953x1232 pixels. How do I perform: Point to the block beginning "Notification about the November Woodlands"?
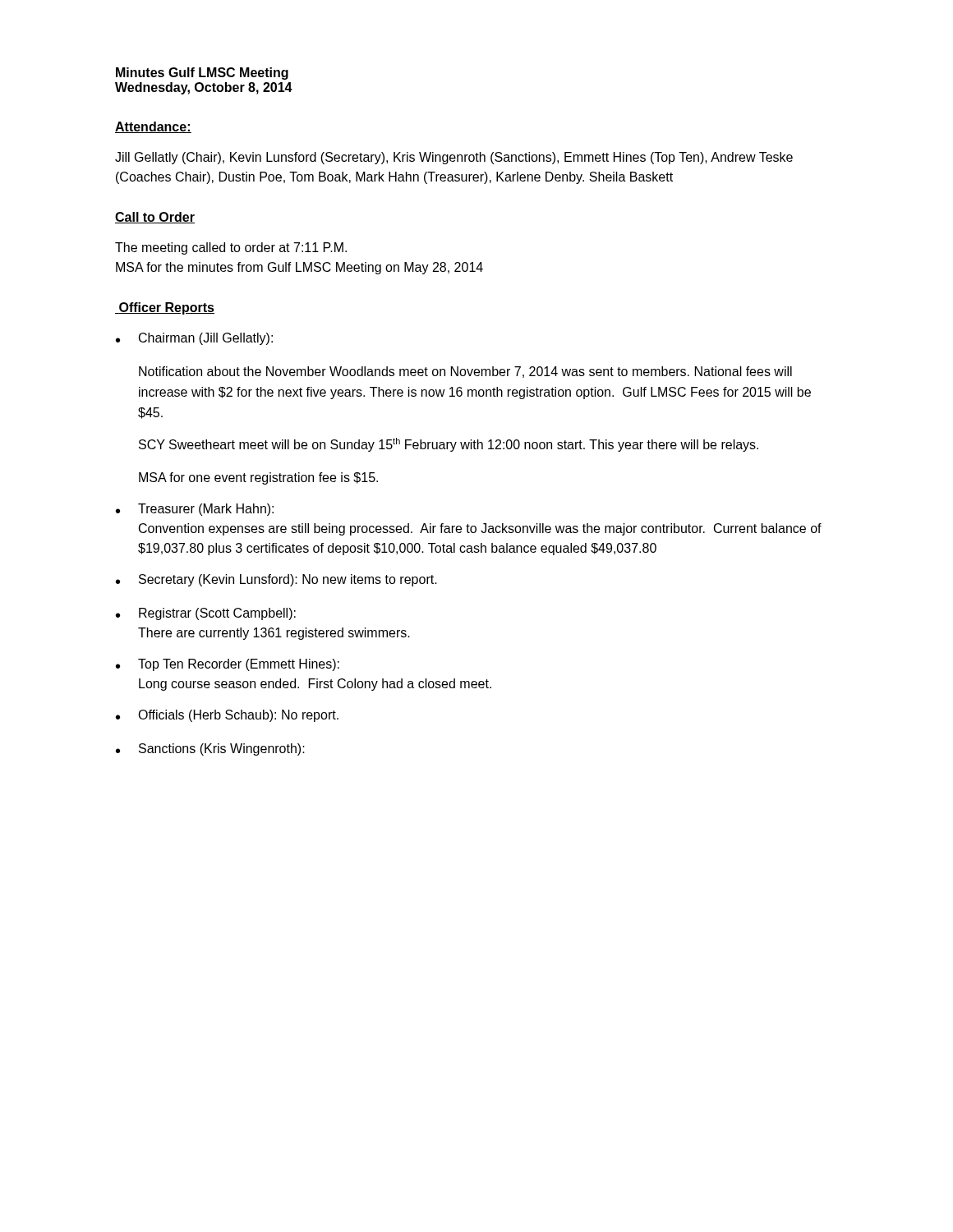tap(475, 392)
